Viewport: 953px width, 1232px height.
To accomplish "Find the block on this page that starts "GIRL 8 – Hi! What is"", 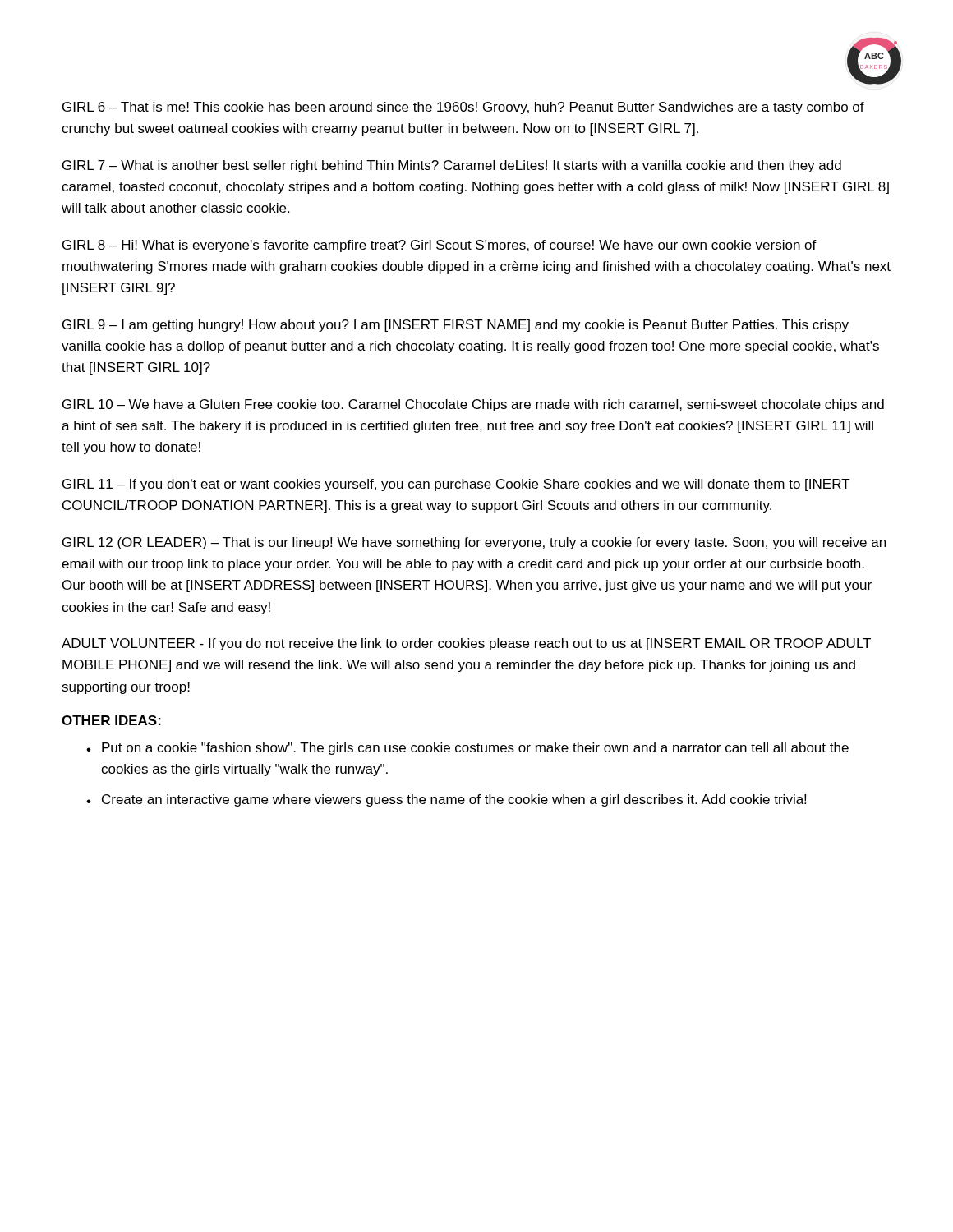I will point(476,267).
